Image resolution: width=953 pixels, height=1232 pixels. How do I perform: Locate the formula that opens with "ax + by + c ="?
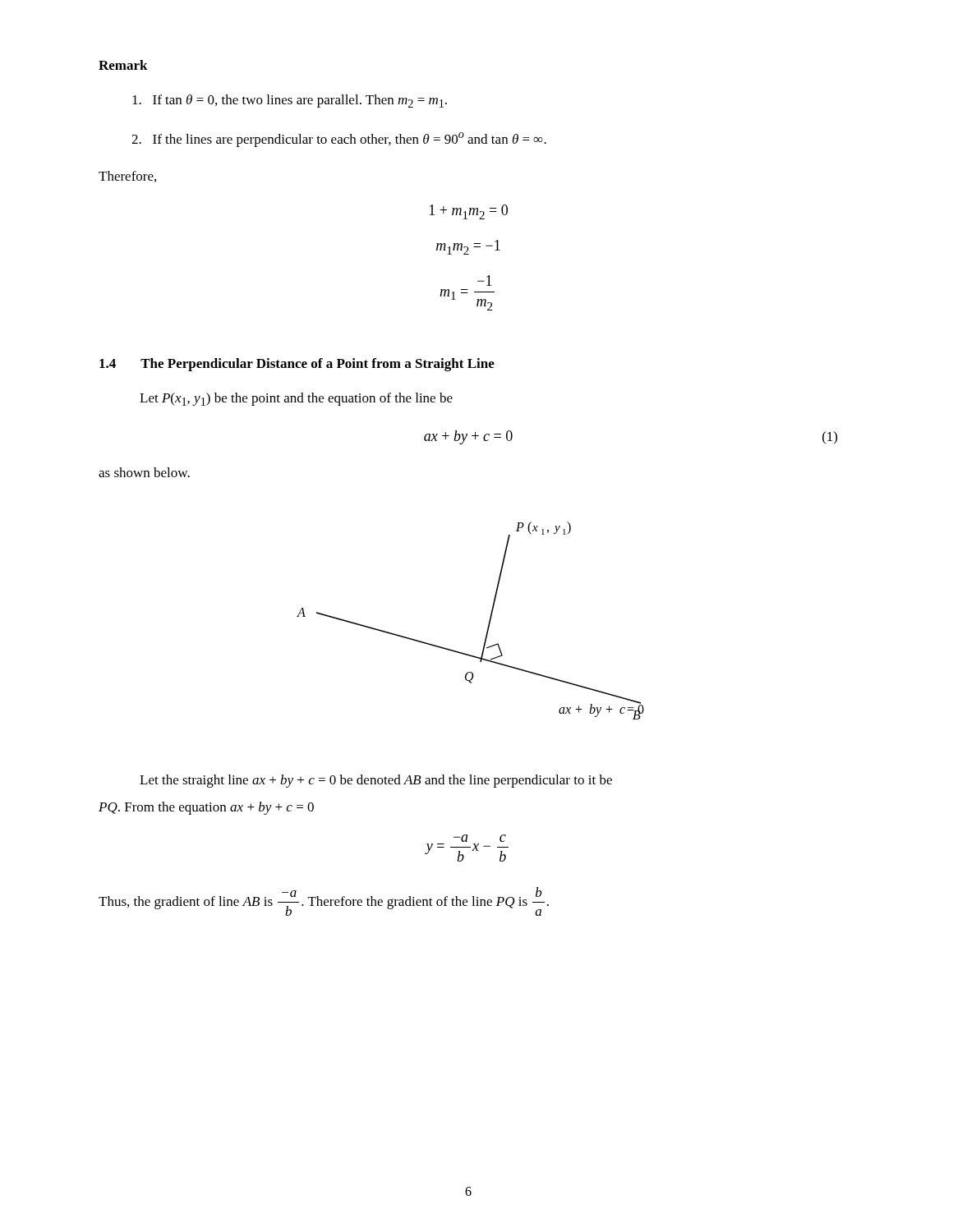[468, 437]
